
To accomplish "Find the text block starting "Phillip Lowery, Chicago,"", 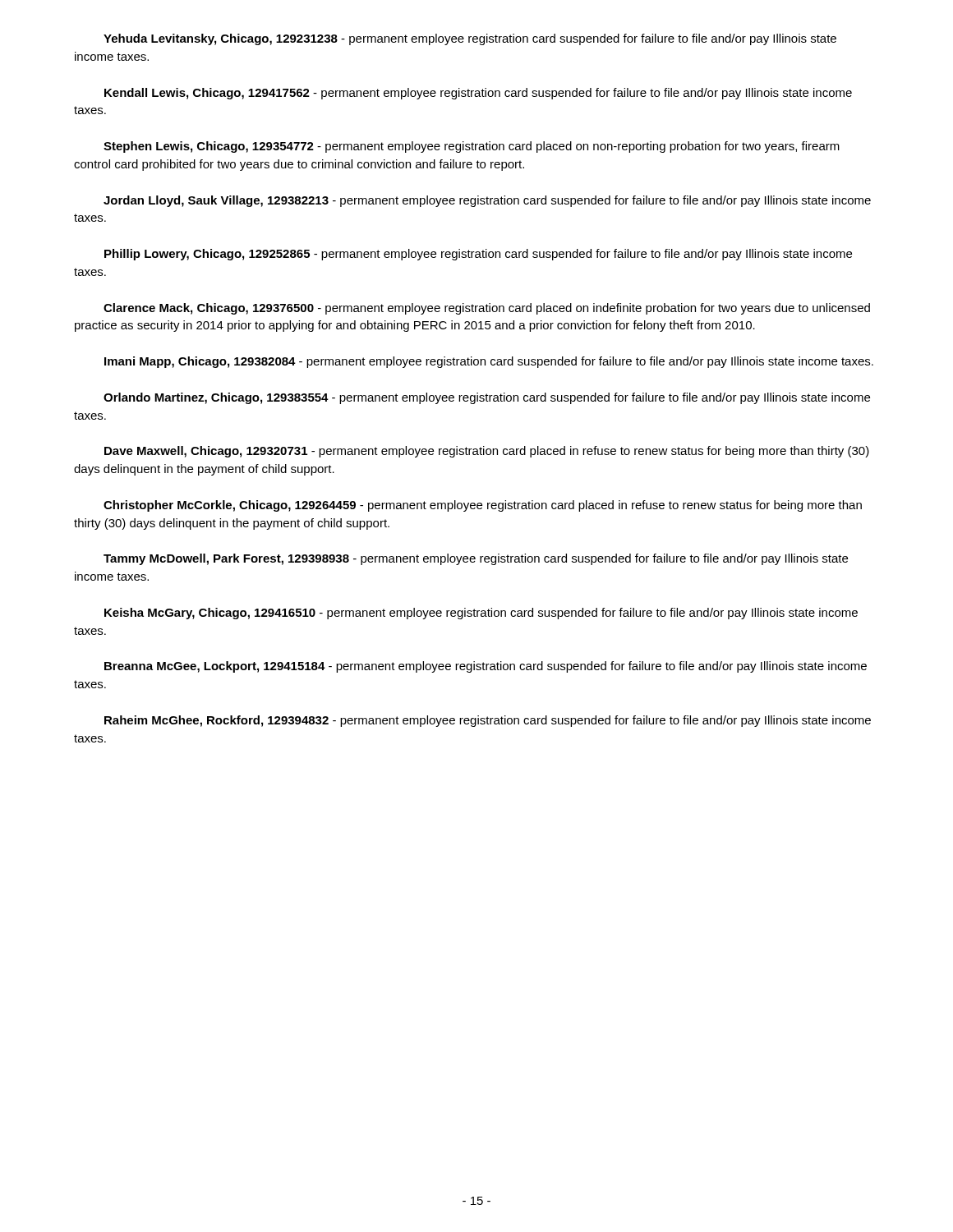I will click(x=476, y=263).
